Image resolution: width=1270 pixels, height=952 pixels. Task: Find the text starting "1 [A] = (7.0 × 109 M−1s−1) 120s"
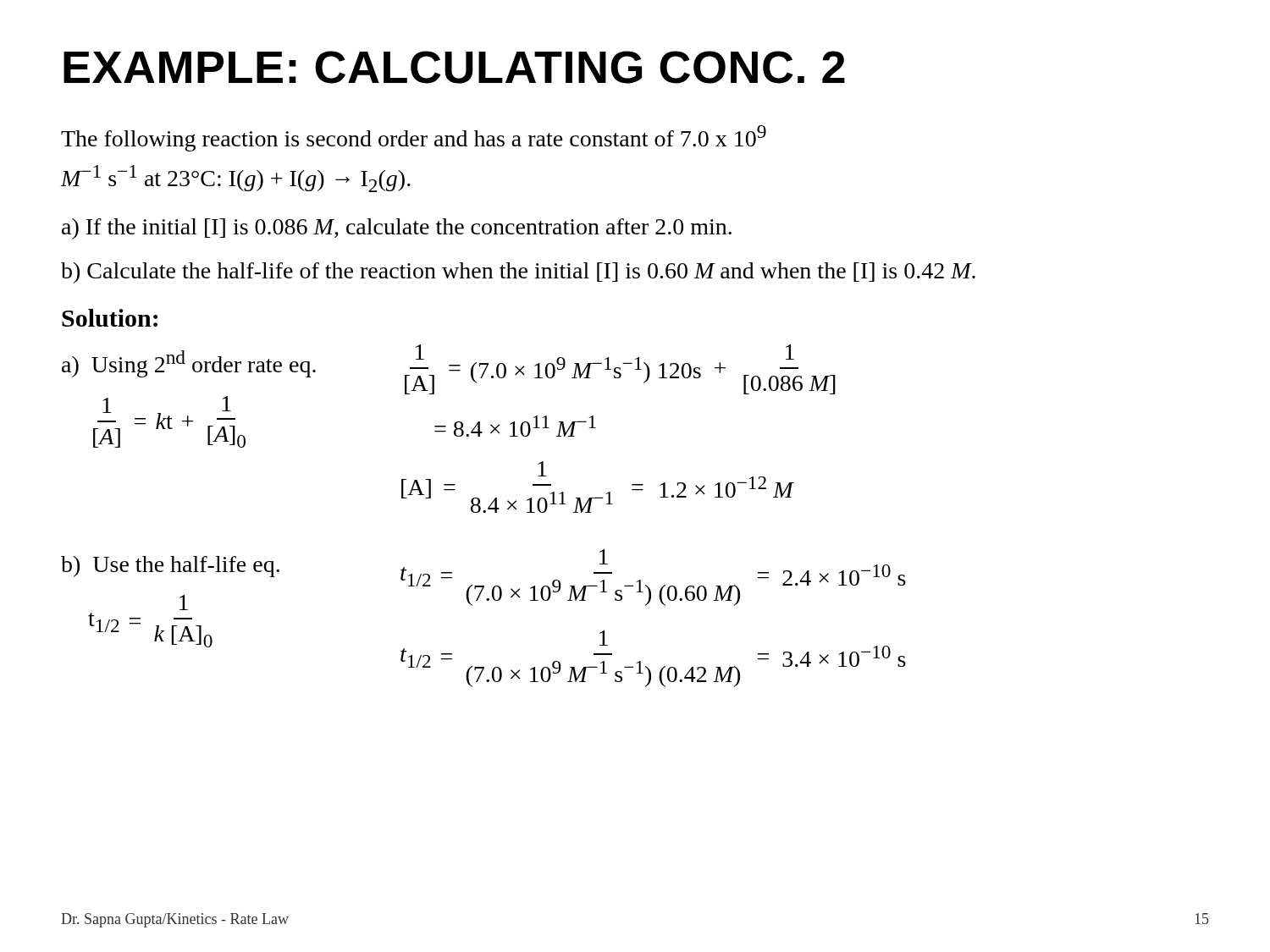click(x=620, y=368)
